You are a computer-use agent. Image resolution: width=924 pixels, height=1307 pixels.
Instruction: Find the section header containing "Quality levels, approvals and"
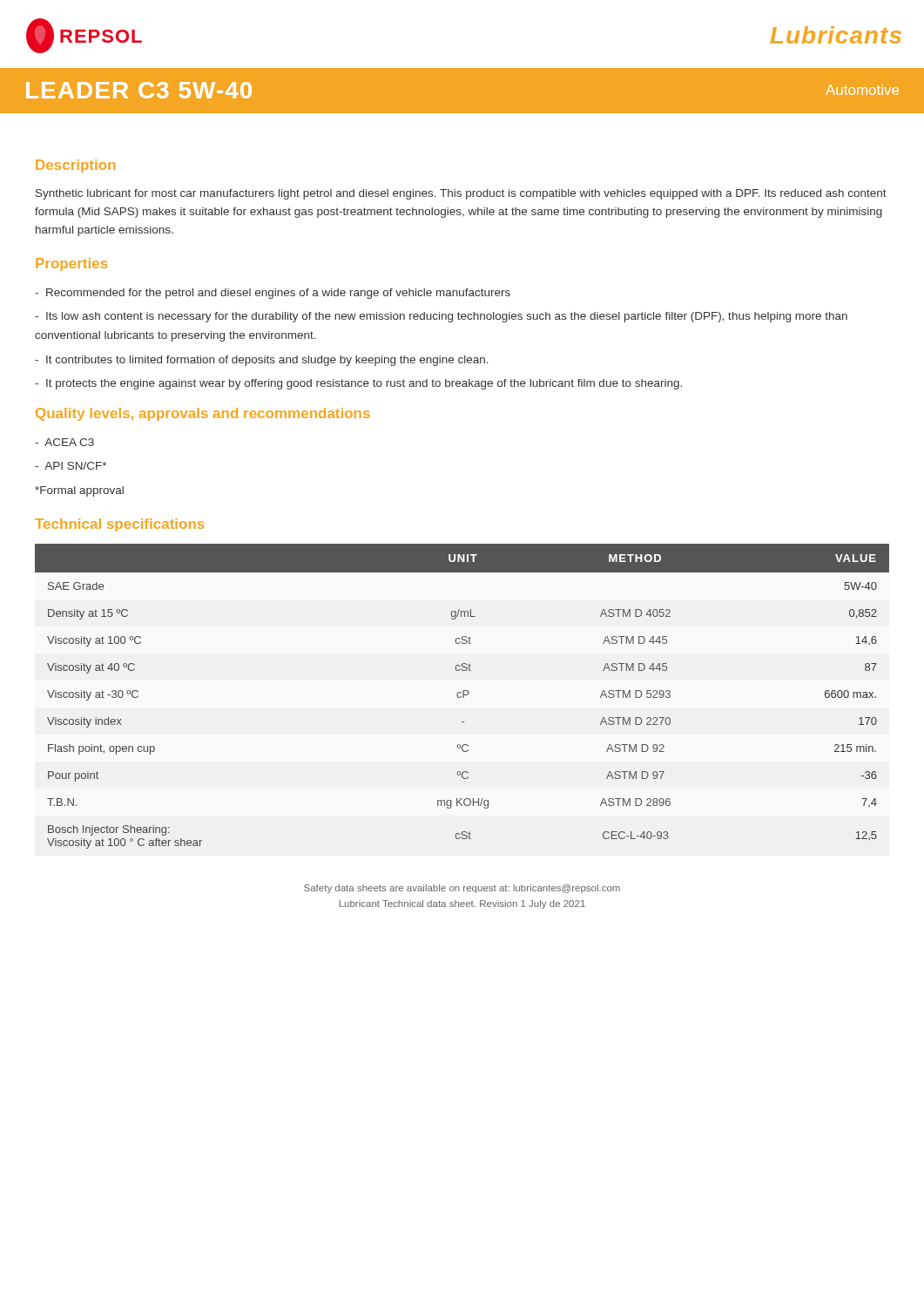pyautogui.click(x=203, y=413)
